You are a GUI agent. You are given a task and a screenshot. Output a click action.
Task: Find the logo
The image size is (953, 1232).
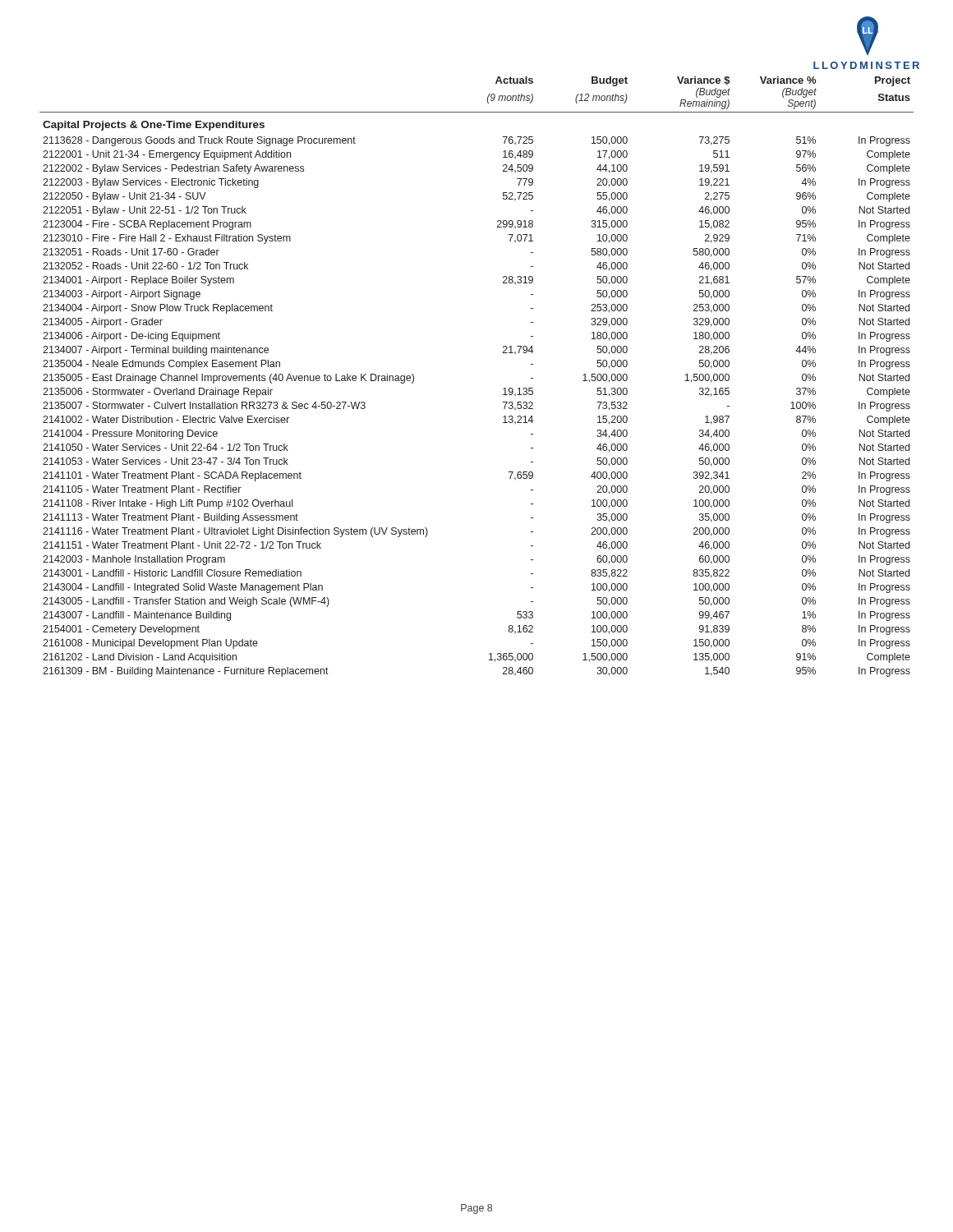pos(867,43)
